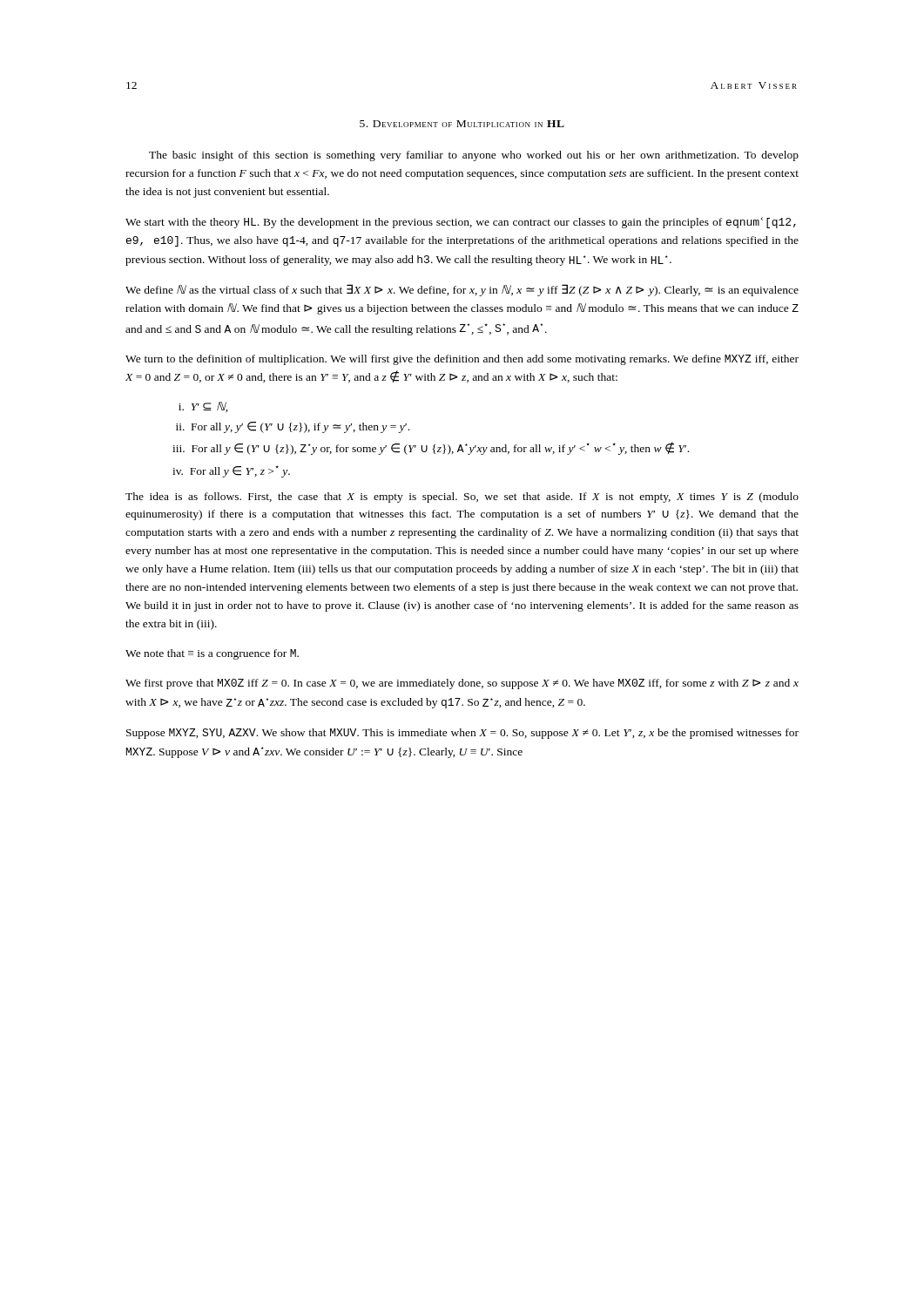Screen dimensions: 1307x924
Task: Point to the block beginning "iv. For all"
Action: click(232, 470)
